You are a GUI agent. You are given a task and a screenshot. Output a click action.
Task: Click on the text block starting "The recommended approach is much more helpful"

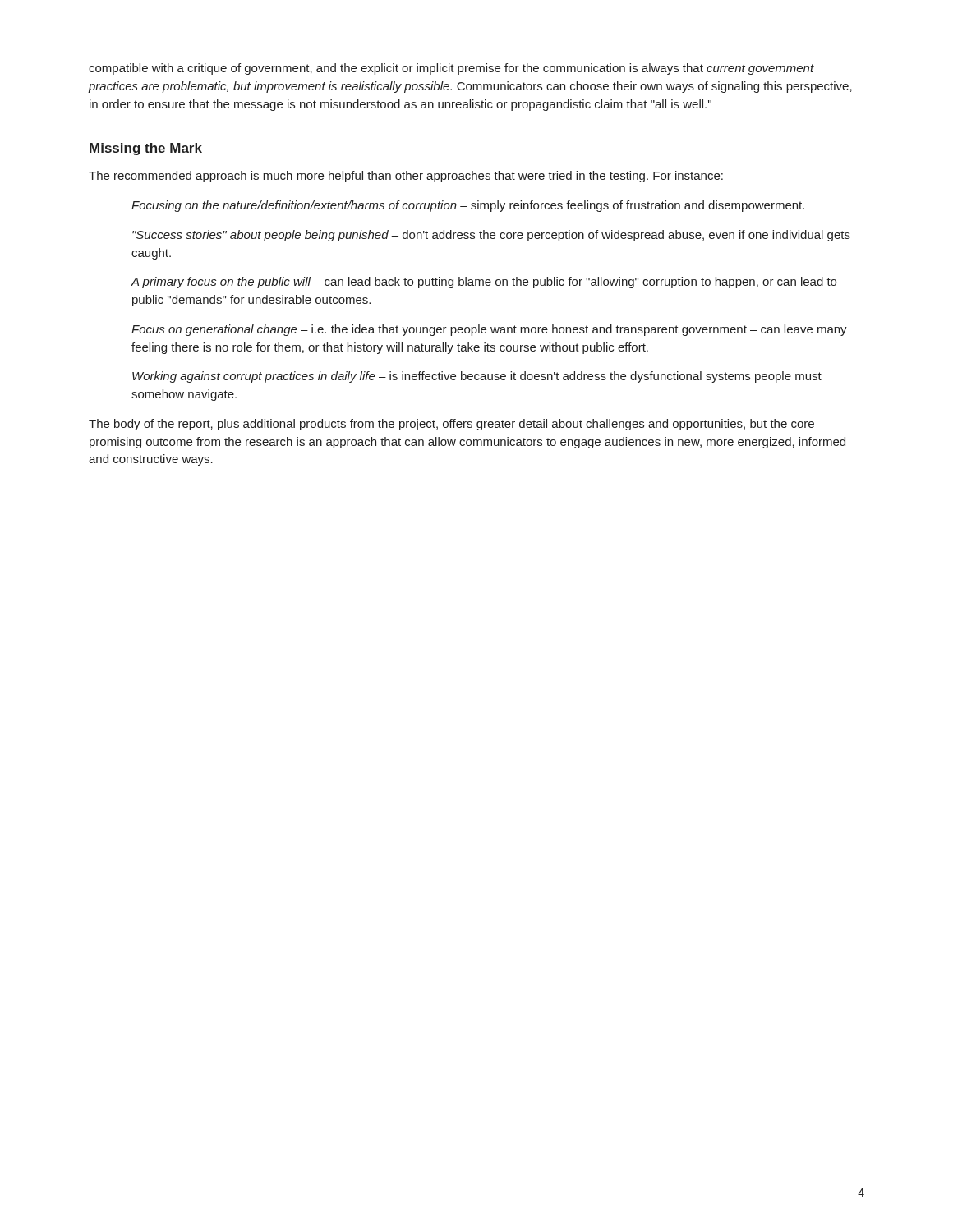pos(406,176)
